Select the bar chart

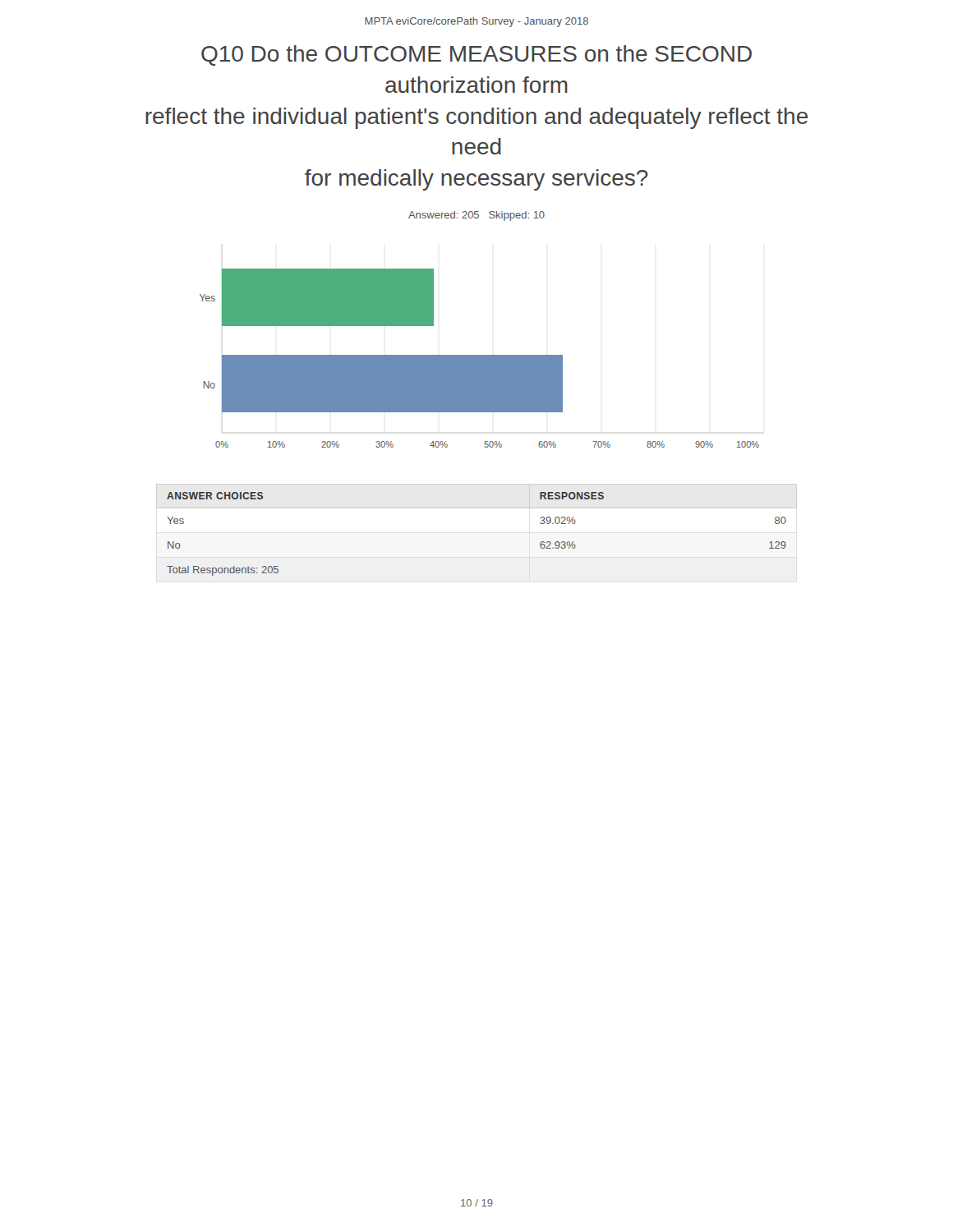point(476,339)
